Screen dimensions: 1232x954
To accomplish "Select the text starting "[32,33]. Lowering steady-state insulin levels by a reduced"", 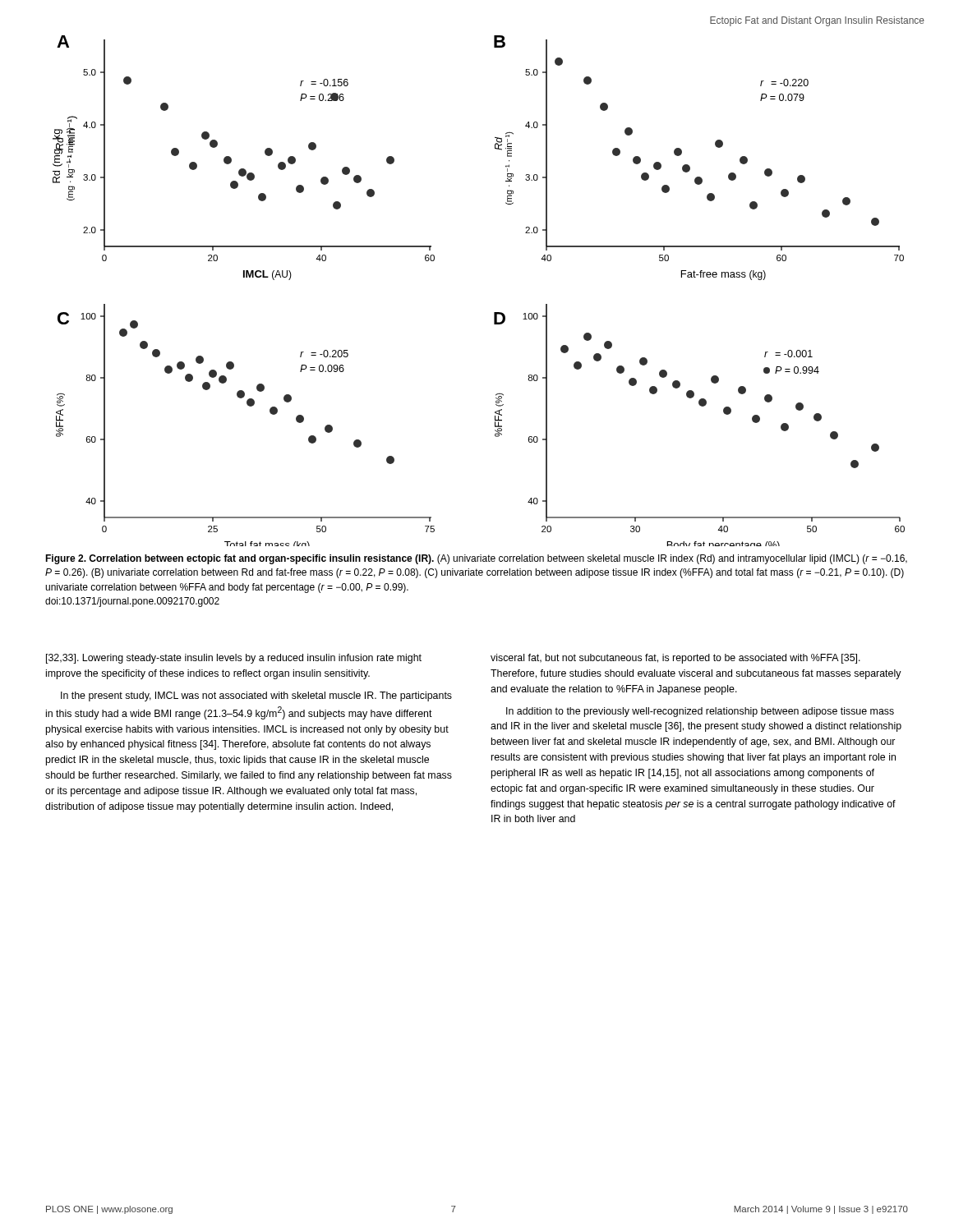I will [251, 732].
